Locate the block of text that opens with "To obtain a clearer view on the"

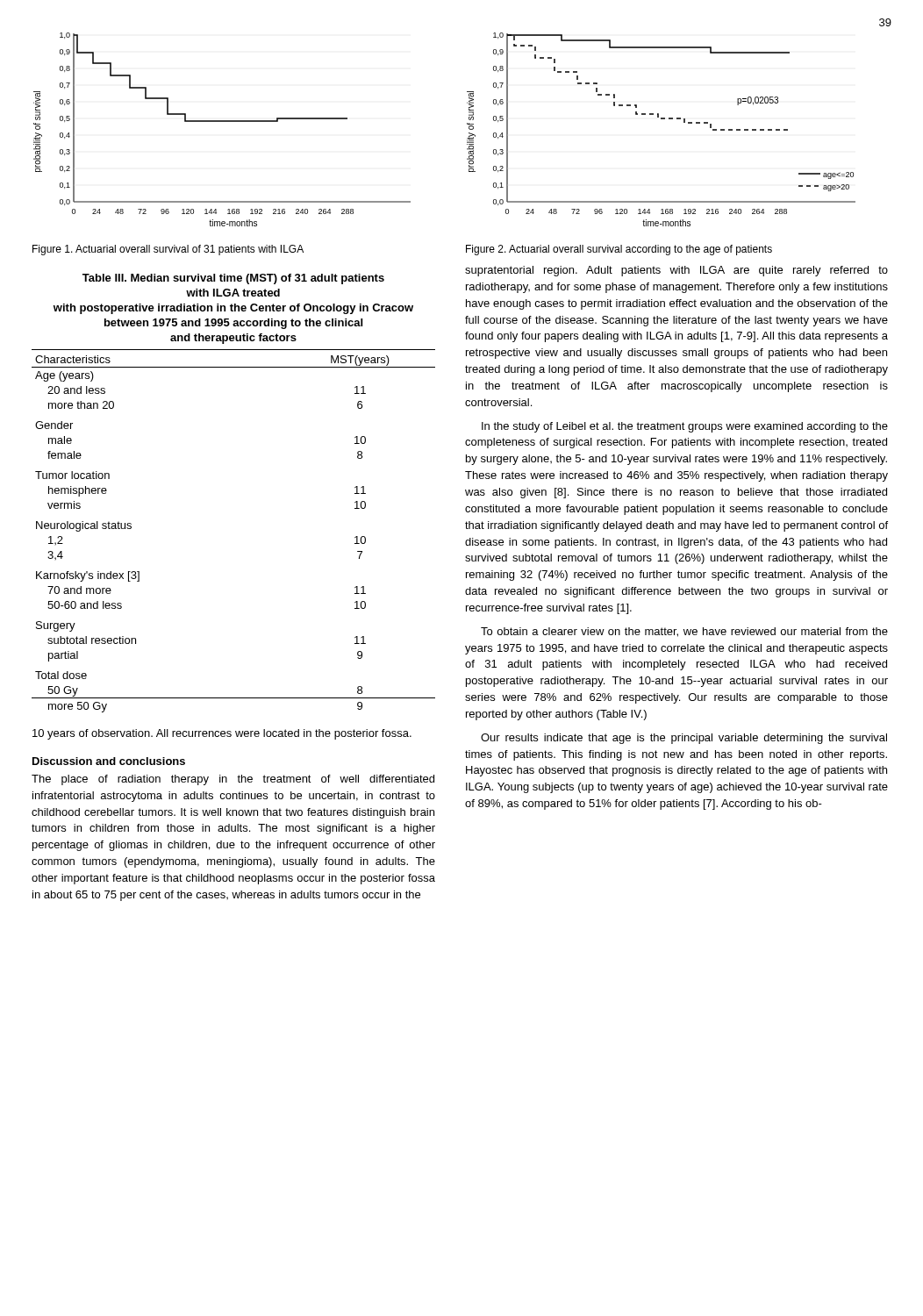click(x=676, y=672)
